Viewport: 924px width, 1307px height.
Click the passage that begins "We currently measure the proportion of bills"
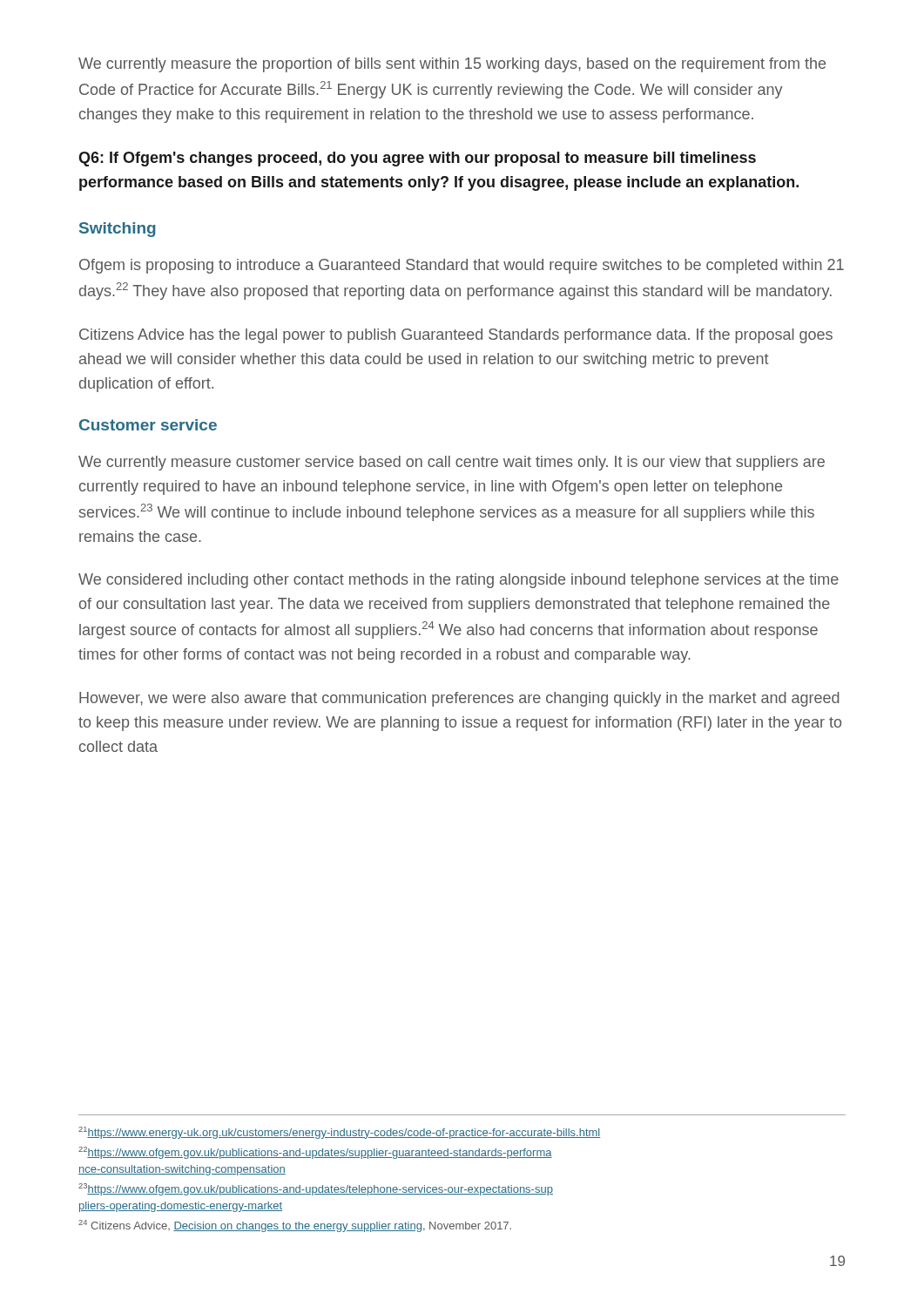click(452, 89)
